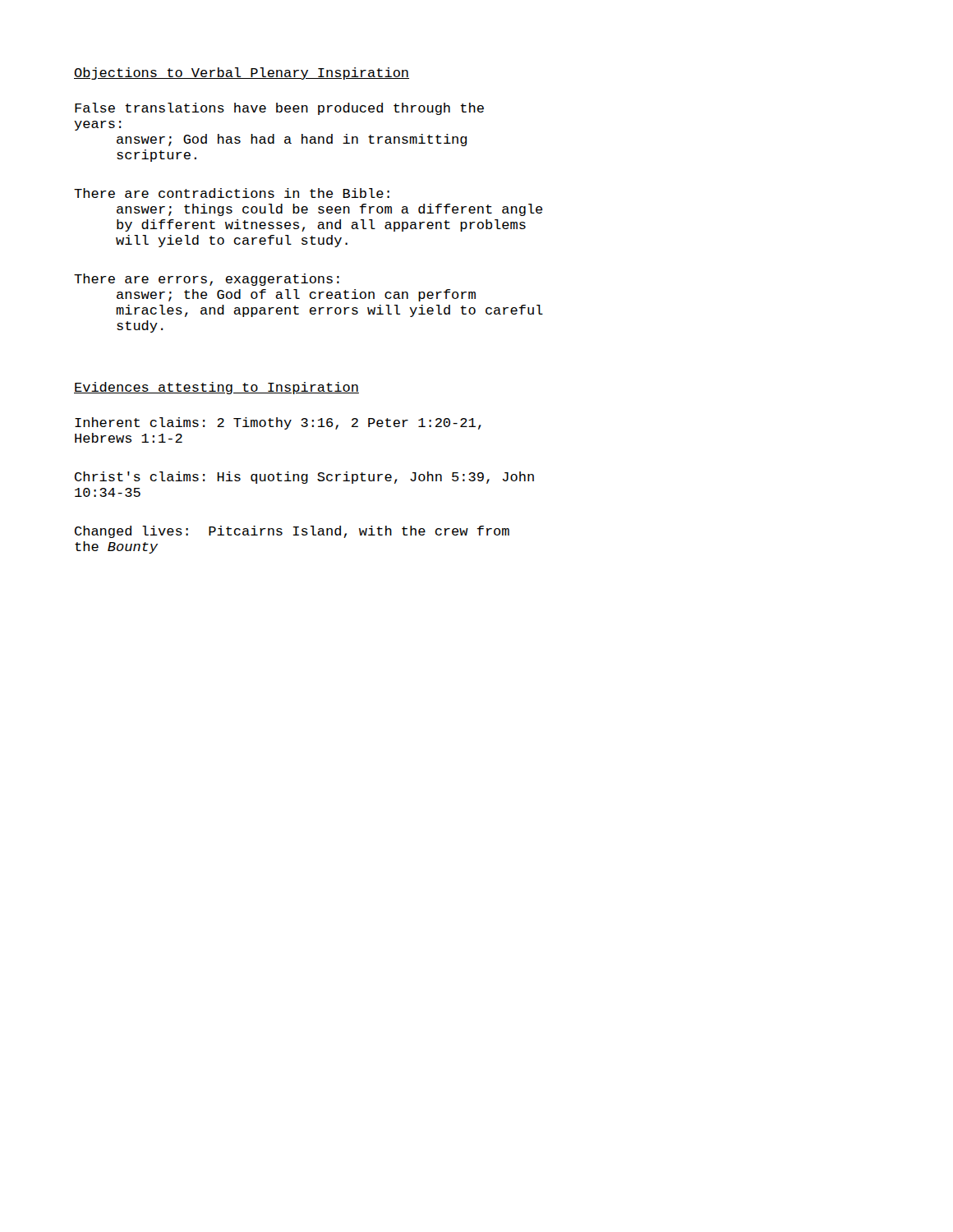Select the section header with the text "Evidences attesting to Inspiration"
953x1232 pixels.
(216, 388)
